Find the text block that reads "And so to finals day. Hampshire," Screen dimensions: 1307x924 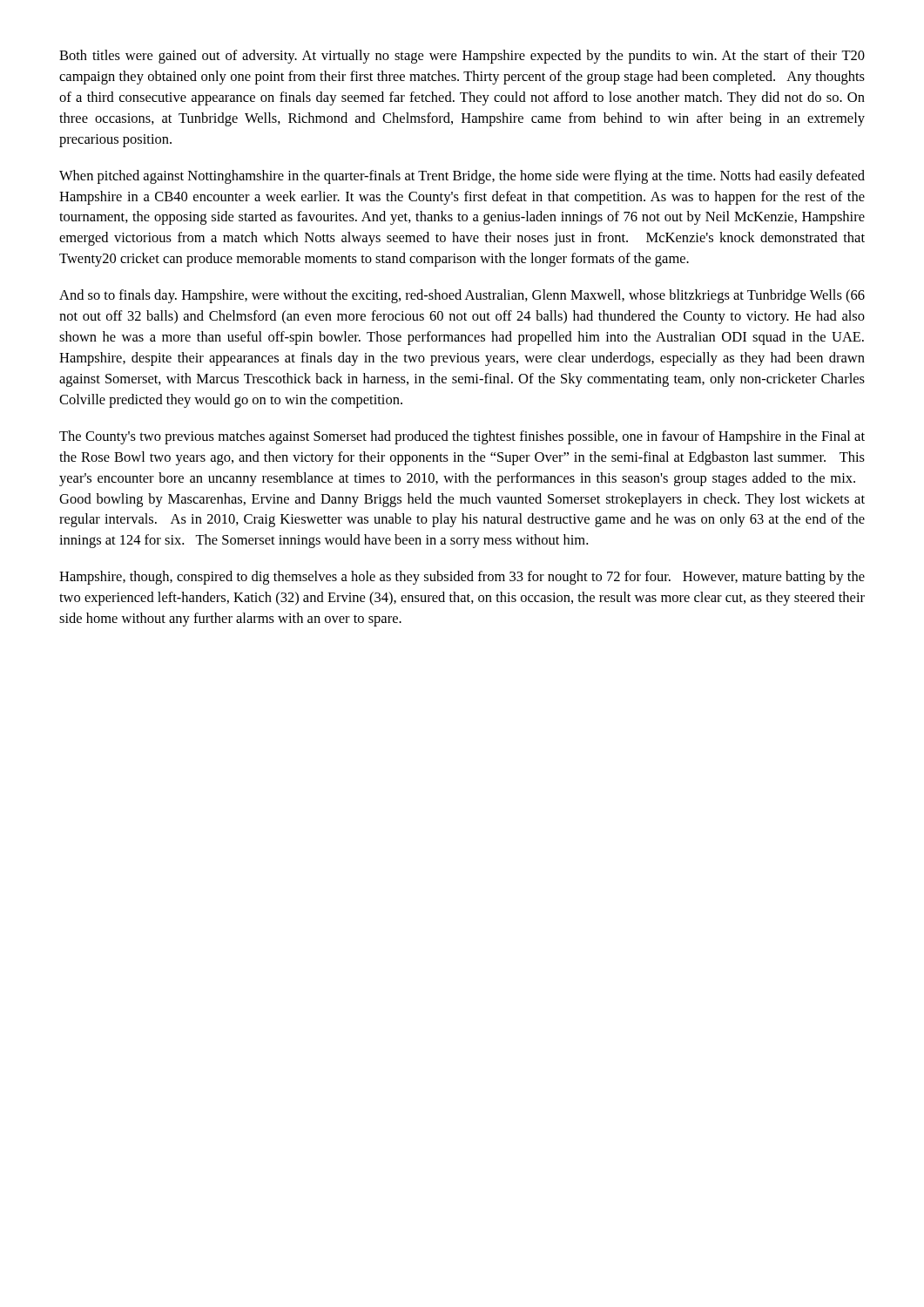coord(462,347)
